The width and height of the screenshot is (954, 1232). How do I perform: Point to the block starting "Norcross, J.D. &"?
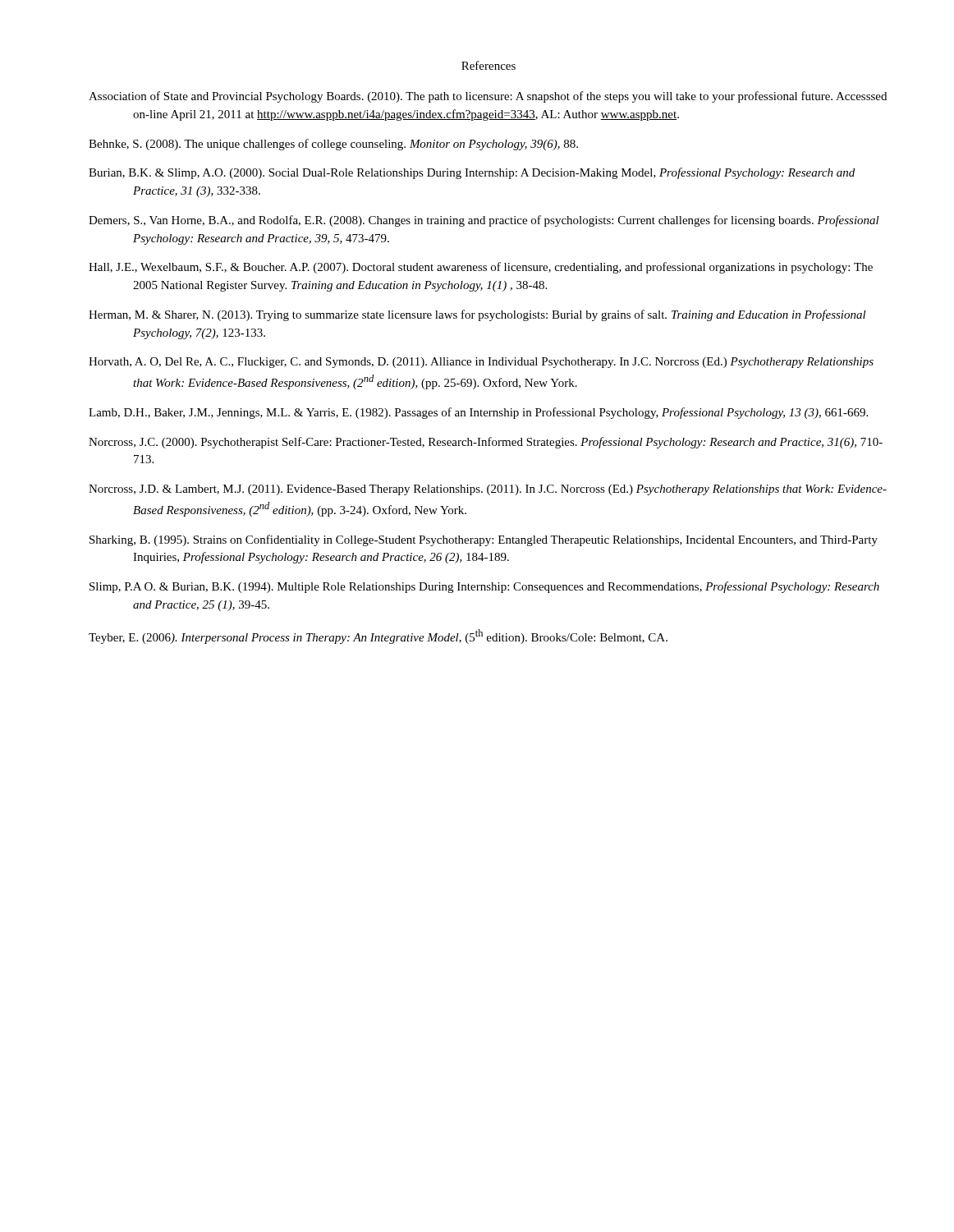tap(488, 499)
